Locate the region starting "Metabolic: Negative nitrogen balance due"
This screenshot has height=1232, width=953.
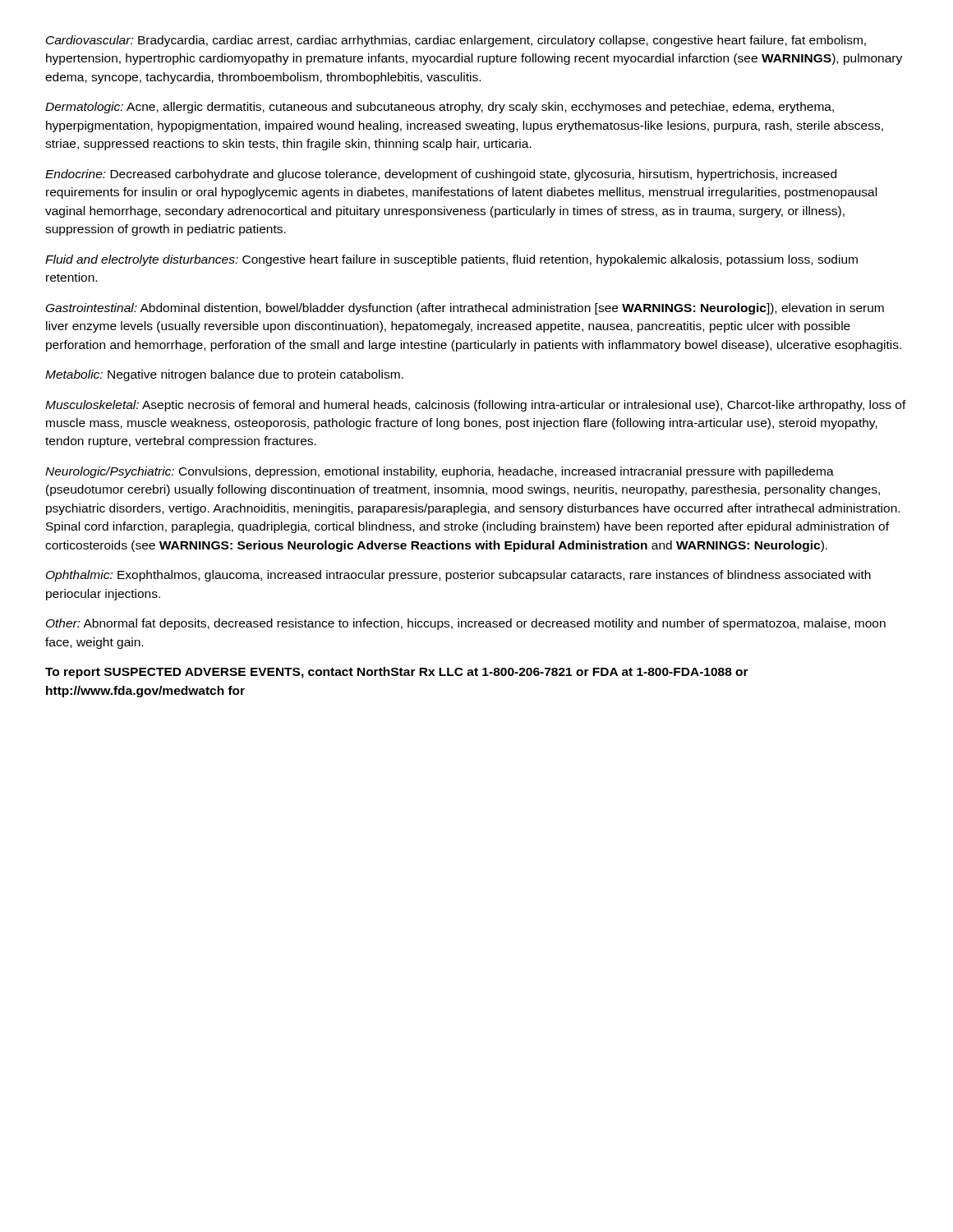point(225,374)
